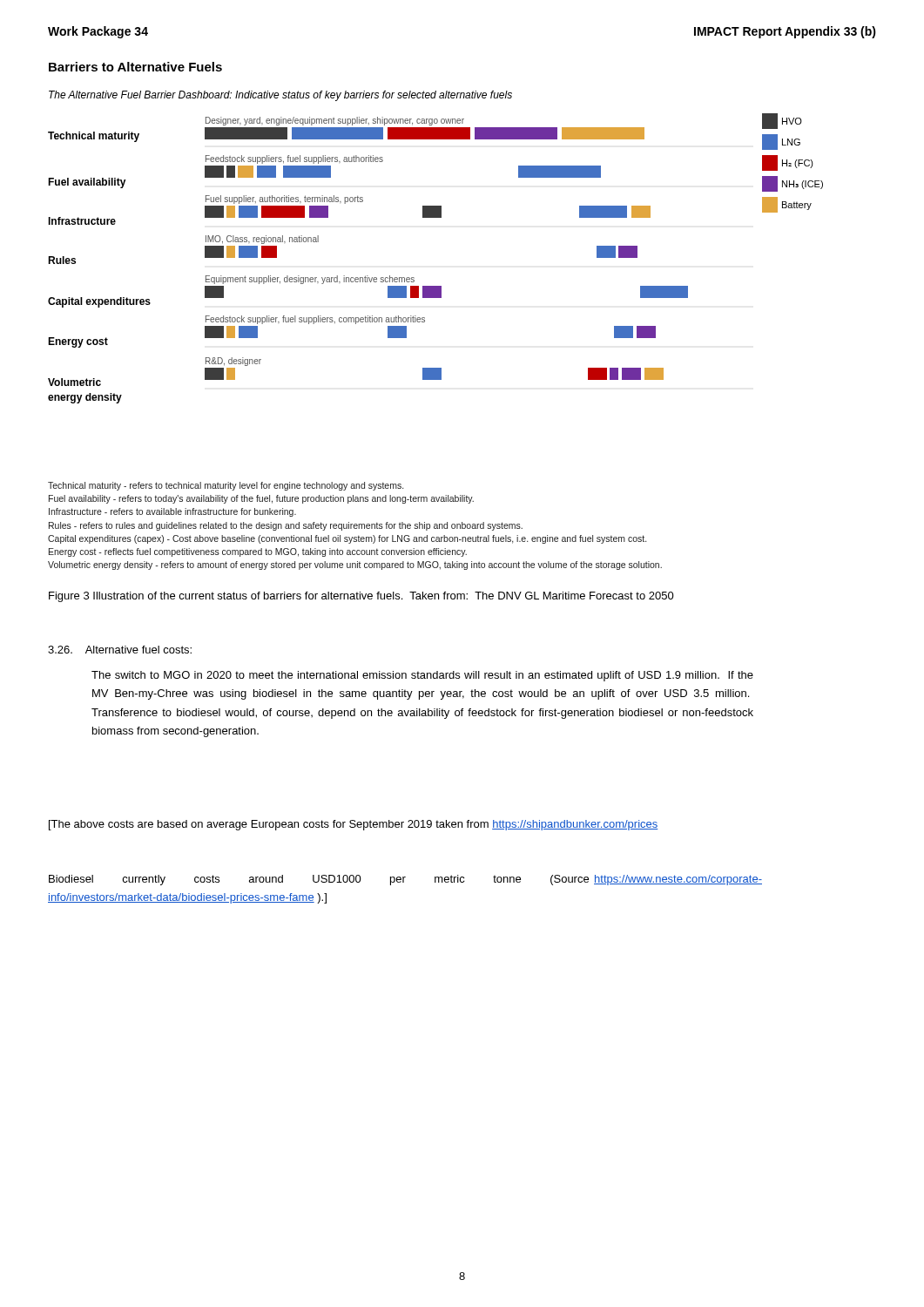The height and width of the screenshot is (1307, 924).
Task: Click on the text block containing "The switch to MGO in 2020 to"
Action: pyautogui.click(x=422, y=703)
